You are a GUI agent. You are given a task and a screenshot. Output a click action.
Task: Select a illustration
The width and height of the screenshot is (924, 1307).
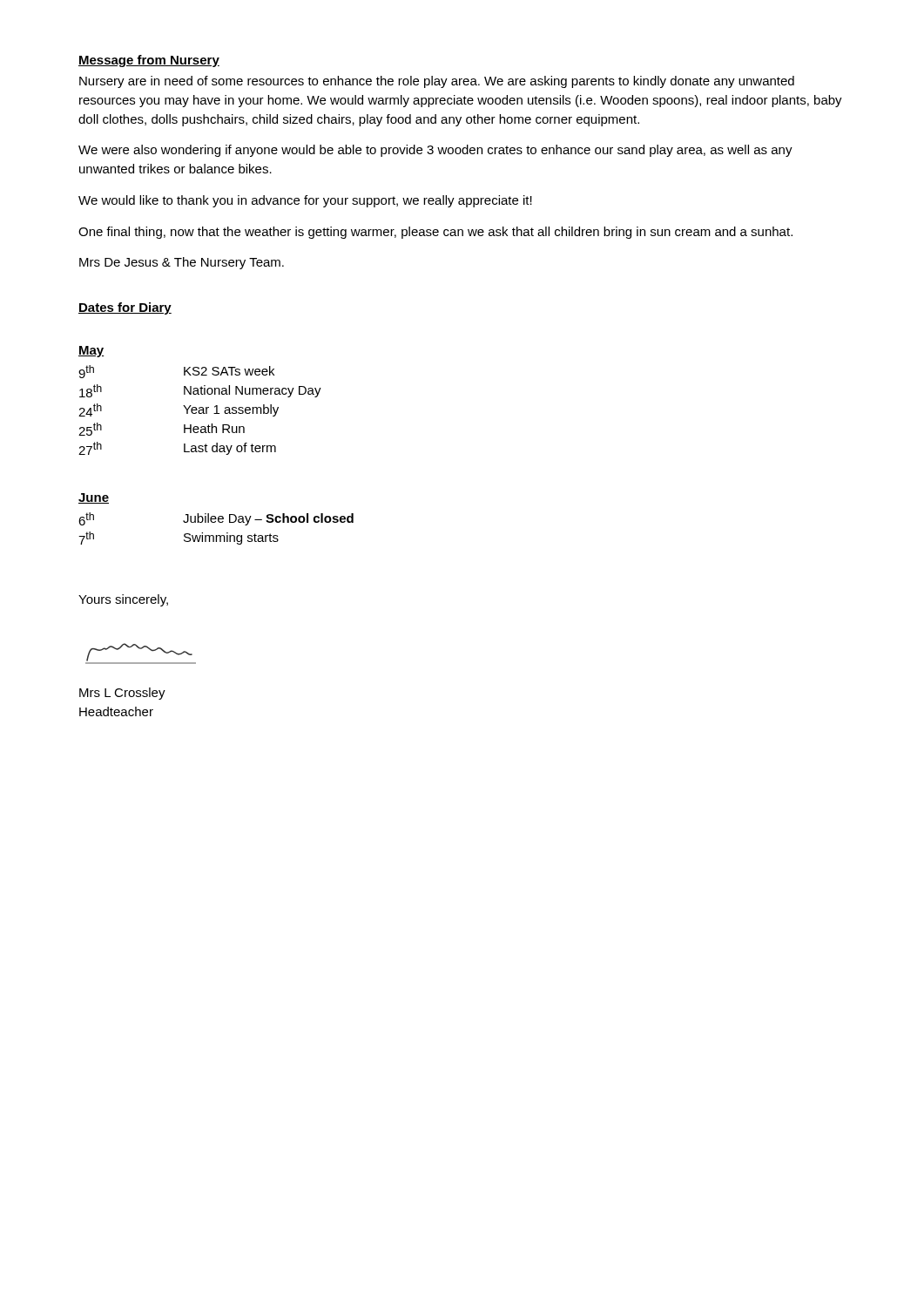(462, 649)
